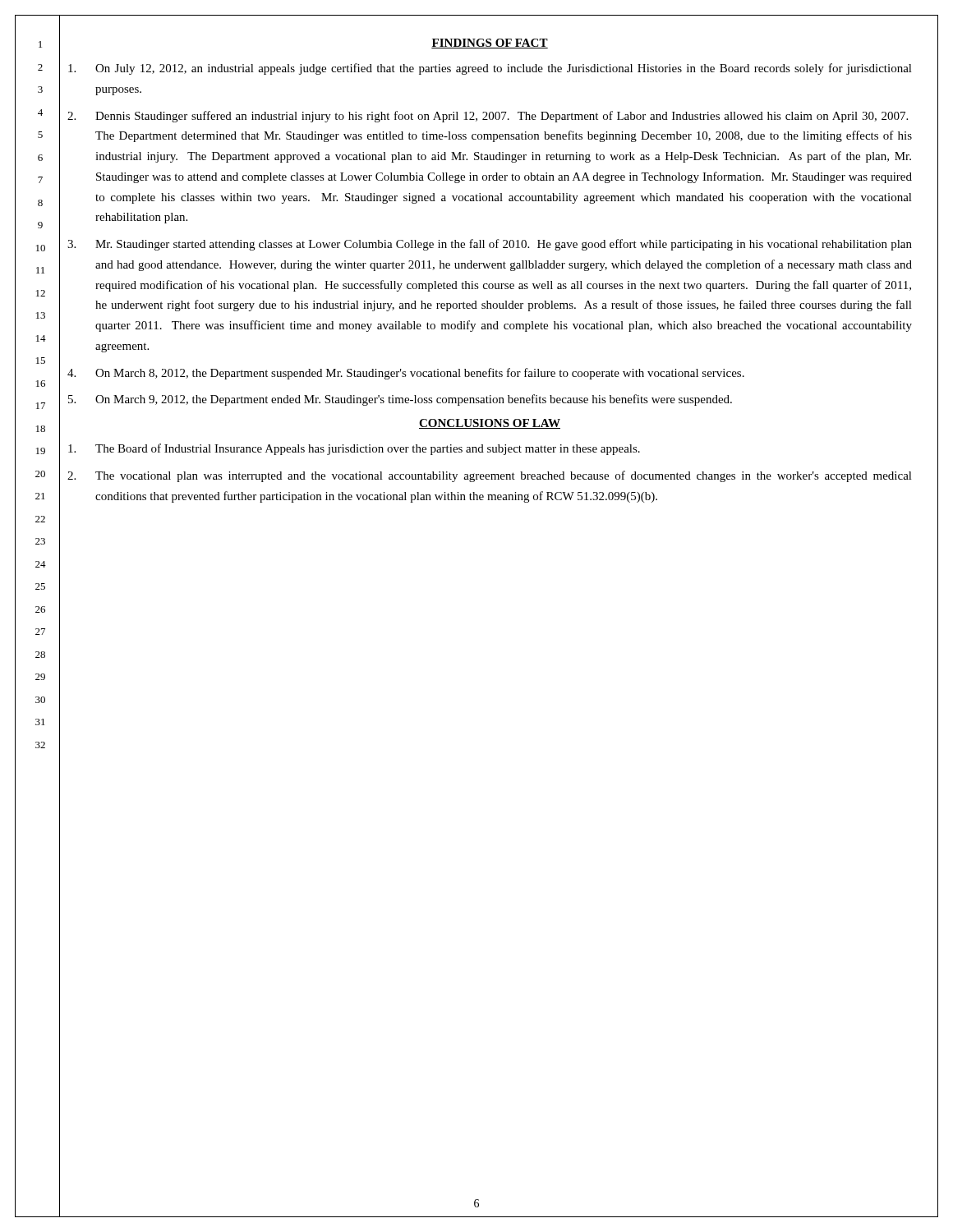
Task: Locate the section header that reads "FINDINGS OF FACT"
Action: tap(490, 43)
